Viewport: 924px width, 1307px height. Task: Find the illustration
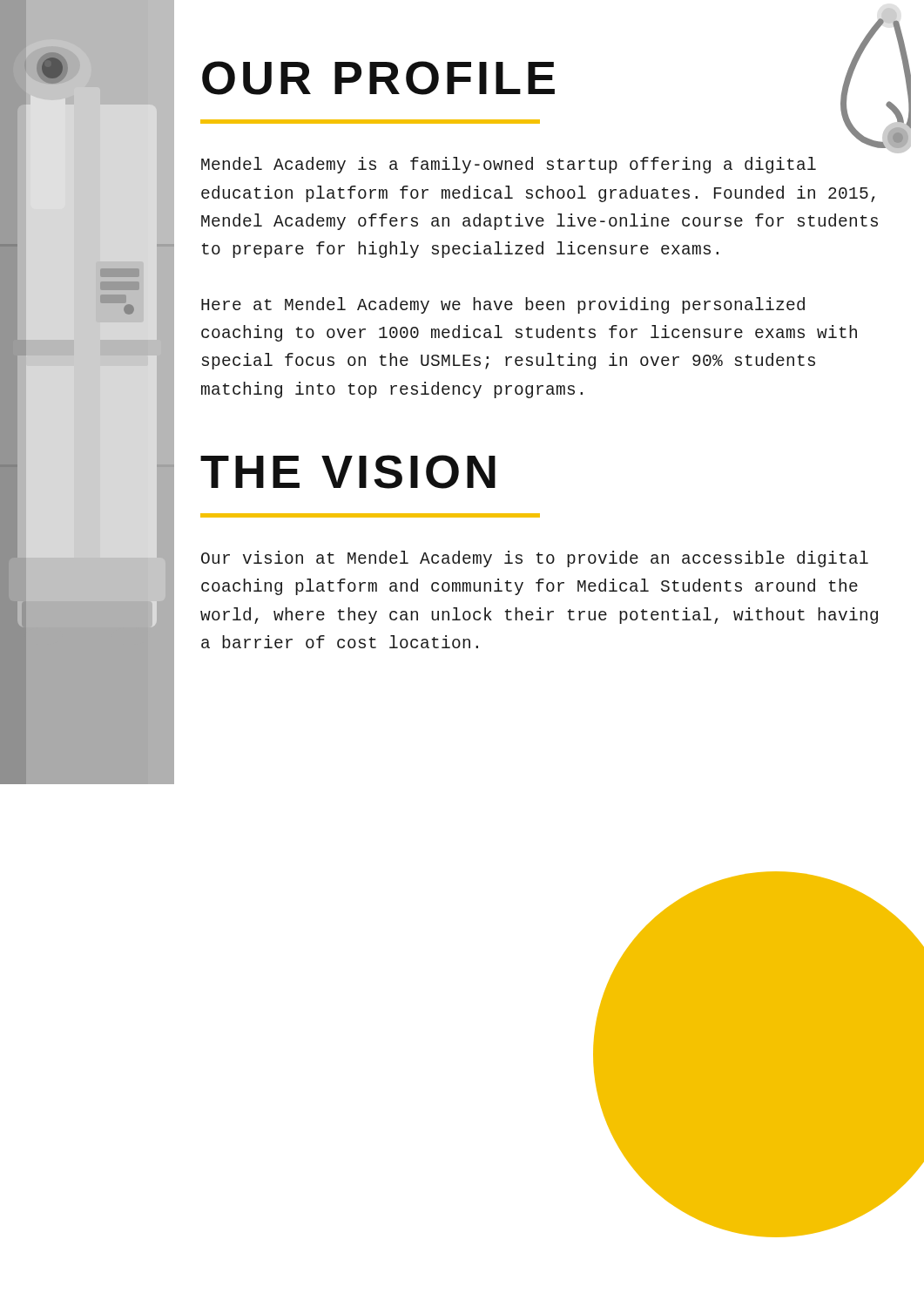point(759,1054)
